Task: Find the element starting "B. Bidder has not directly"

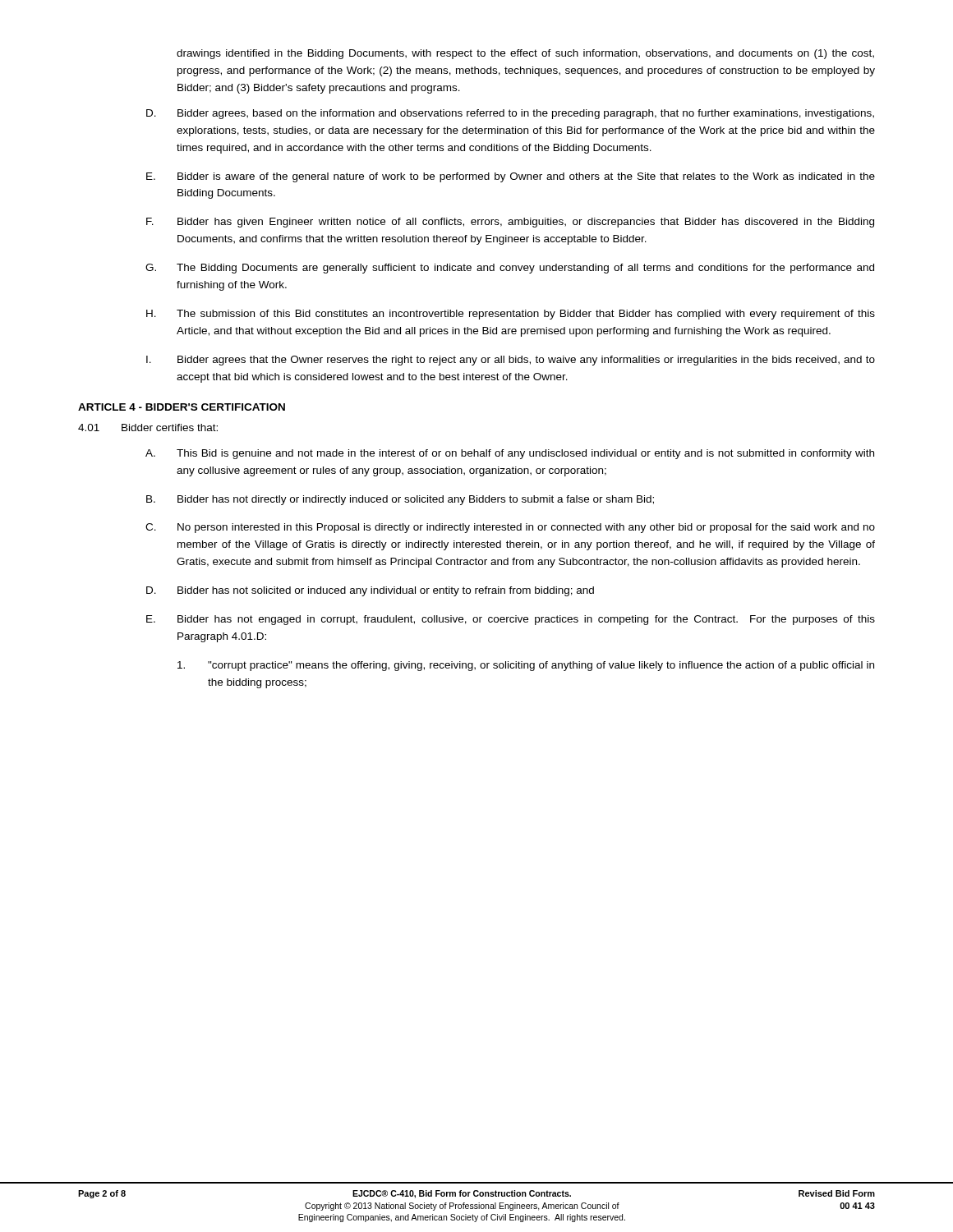Action: pyautogui.click(x=510, y=499)
